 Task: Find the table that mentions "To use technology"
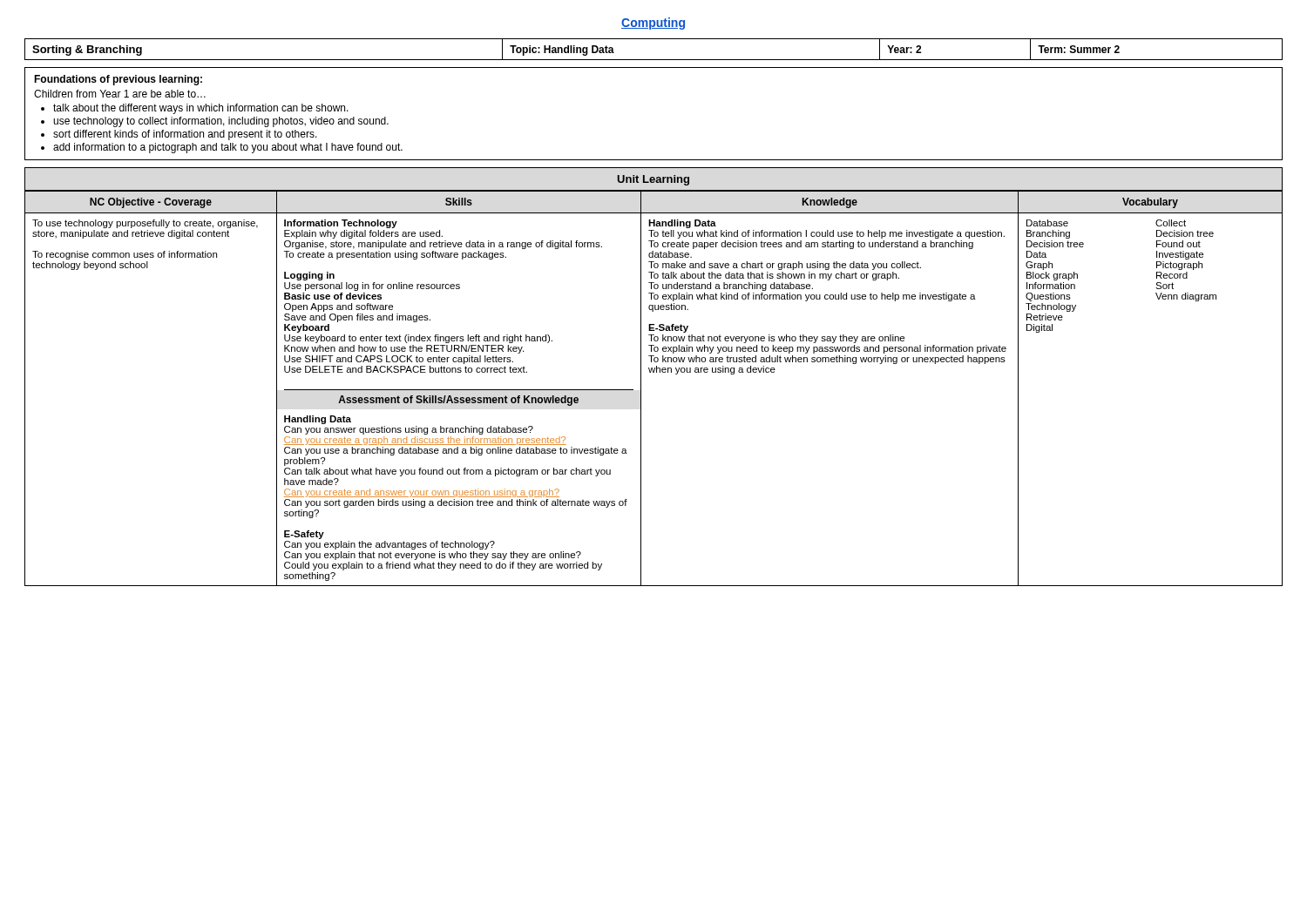tap(654, 388)
